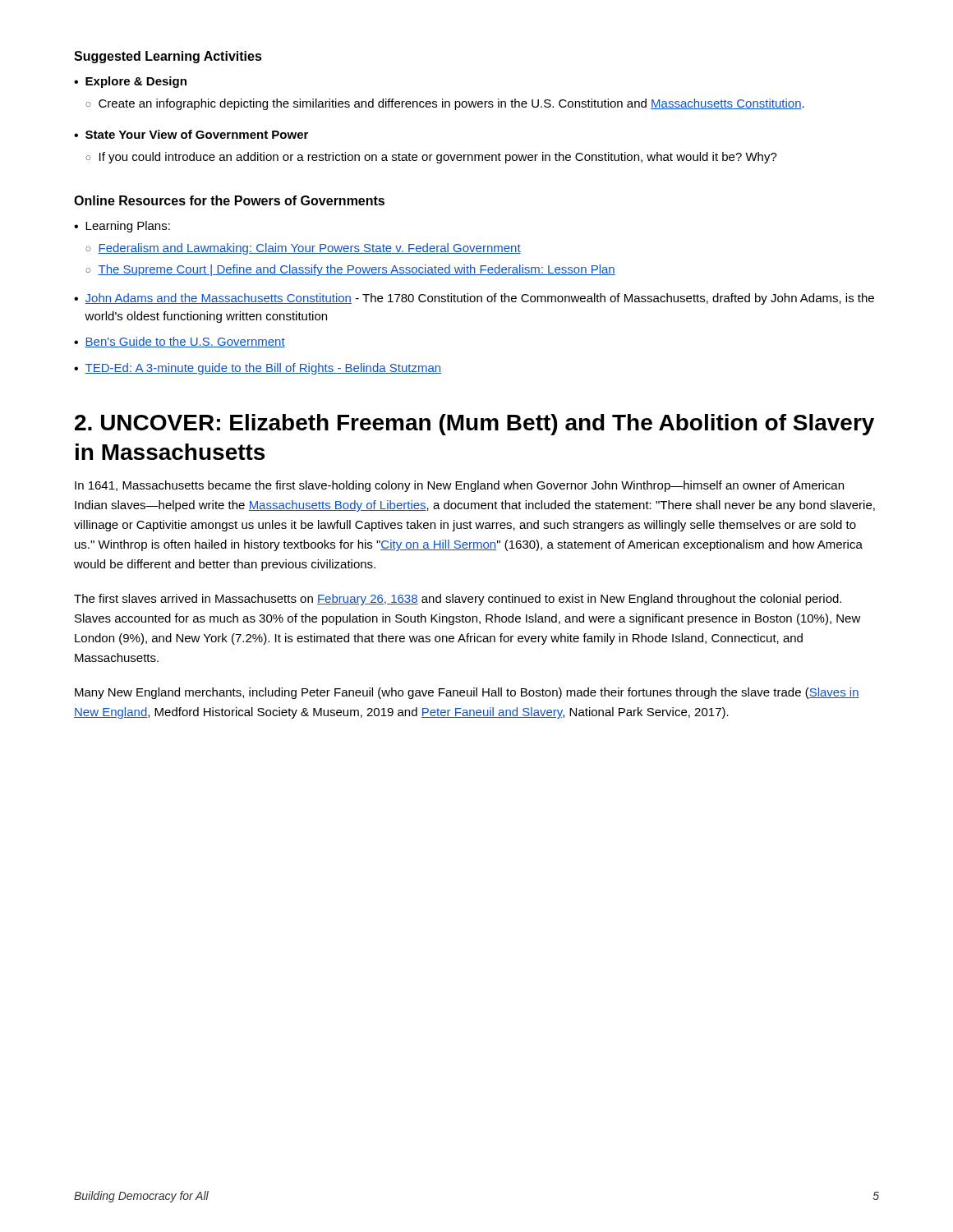Locate the block starting "In 1641, Massachusetts became the first slave-holding colony"
This screenshot has height=1232, width=953.
[475, 525]
